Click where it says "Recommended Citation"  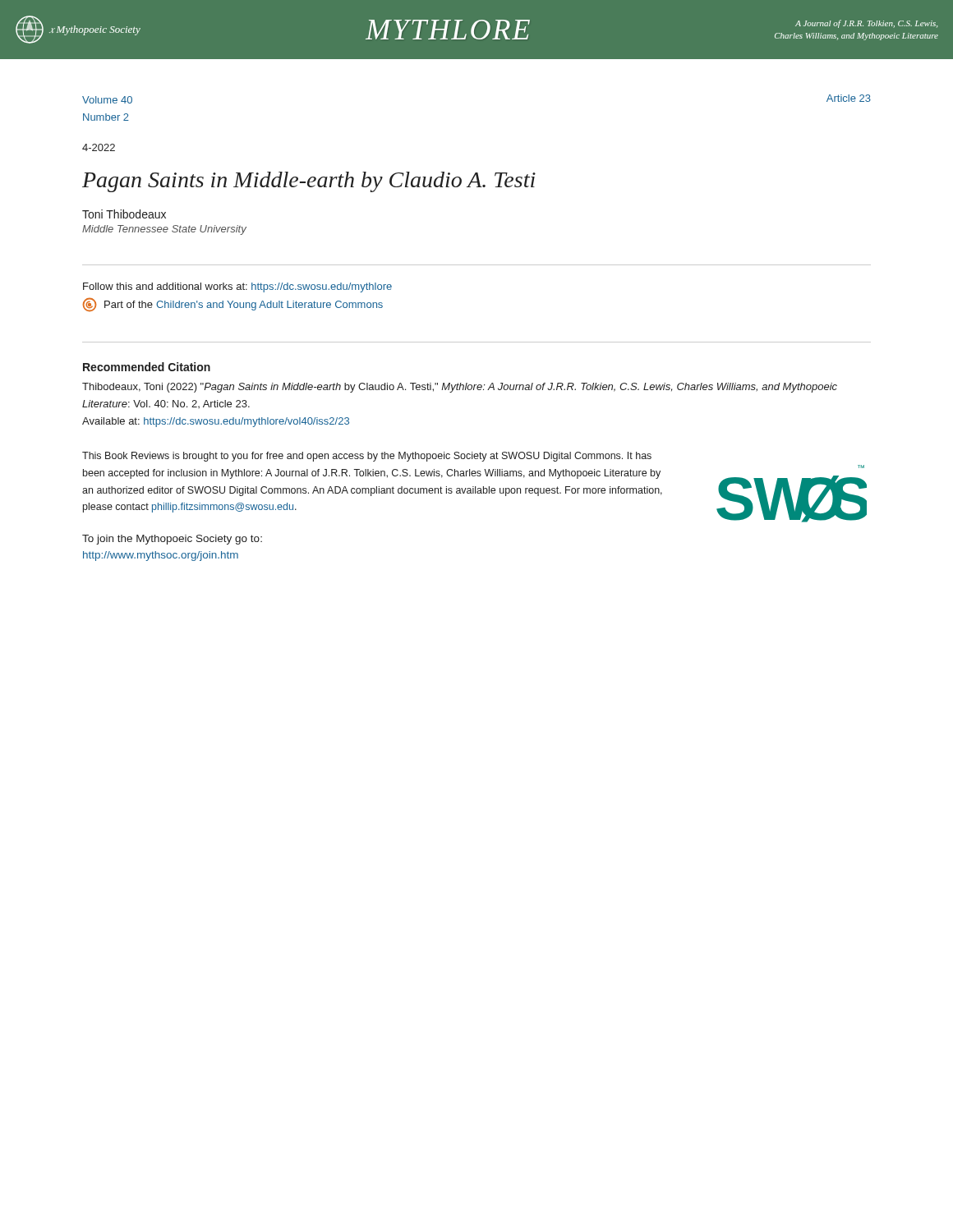click(146, 367)
